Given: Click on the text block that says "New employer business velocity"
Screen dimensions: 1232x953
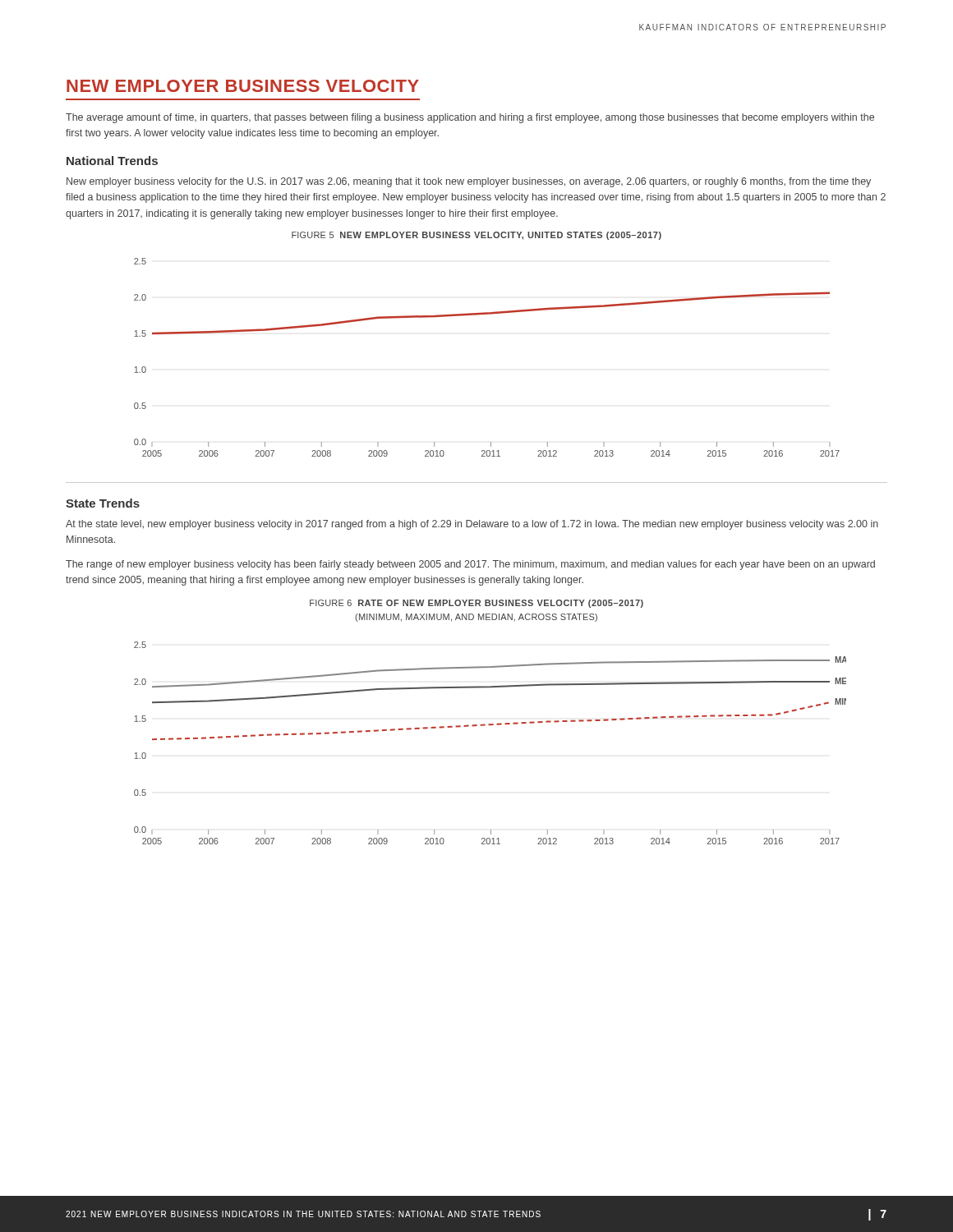Looking at the screenshot, I should click(x=476, y=197).
